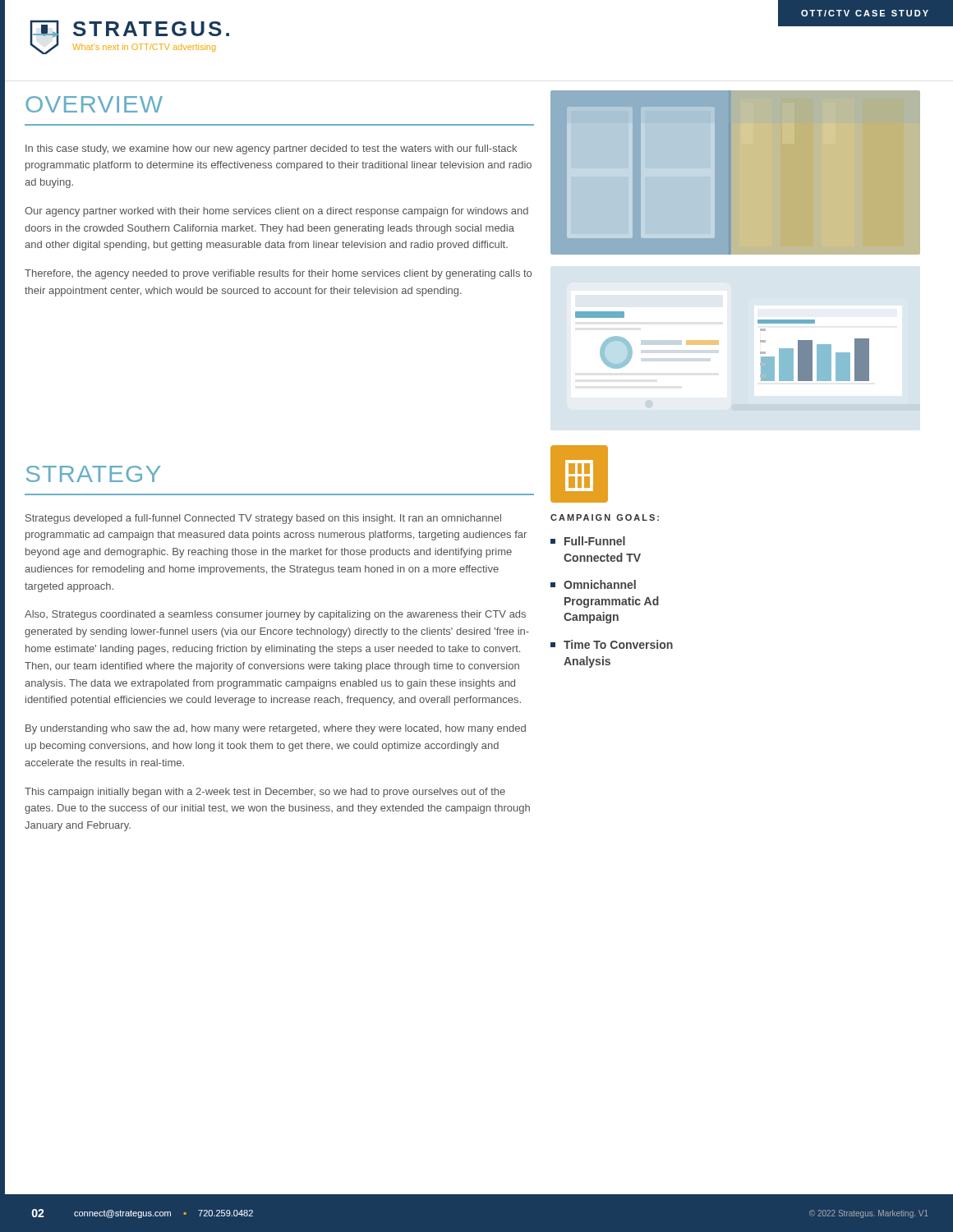This screenshot has height=1232, width=953.
Task: Click on the photo
Action: point(739,172)
